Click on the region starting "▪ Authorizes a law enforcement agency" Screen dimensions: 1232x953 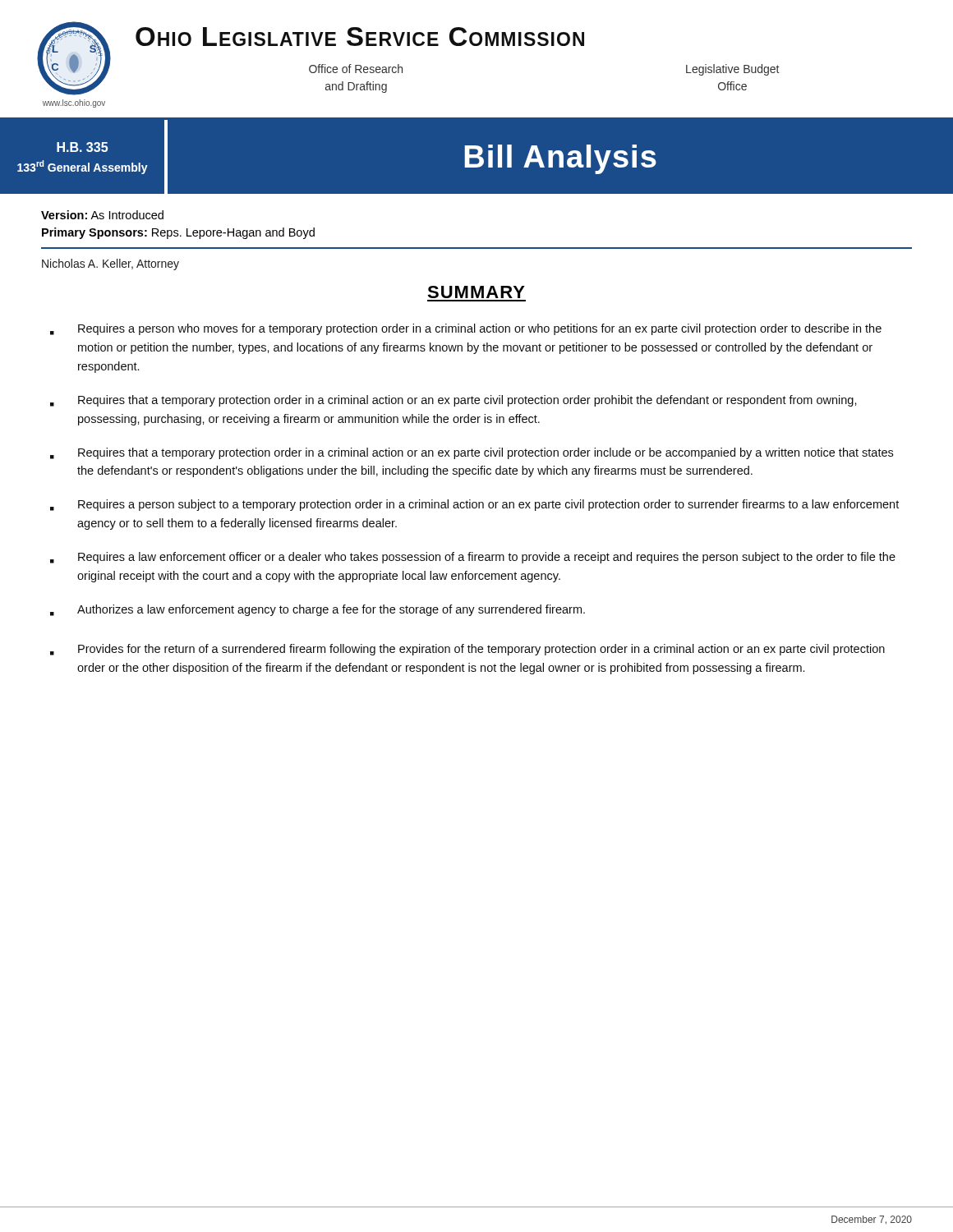[318, 613]
